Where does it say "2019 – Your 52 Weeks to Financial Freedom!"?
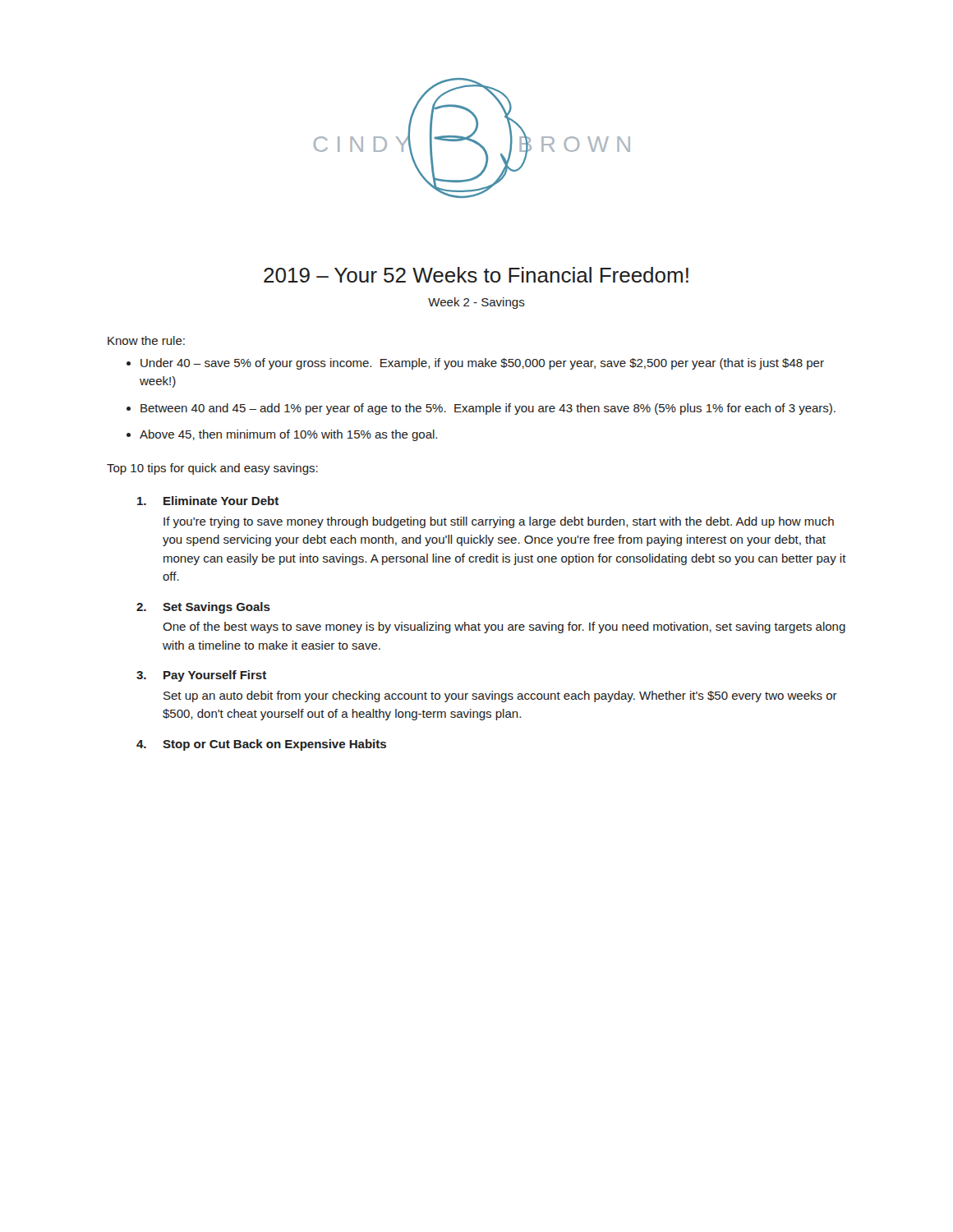 coord(476,276)
